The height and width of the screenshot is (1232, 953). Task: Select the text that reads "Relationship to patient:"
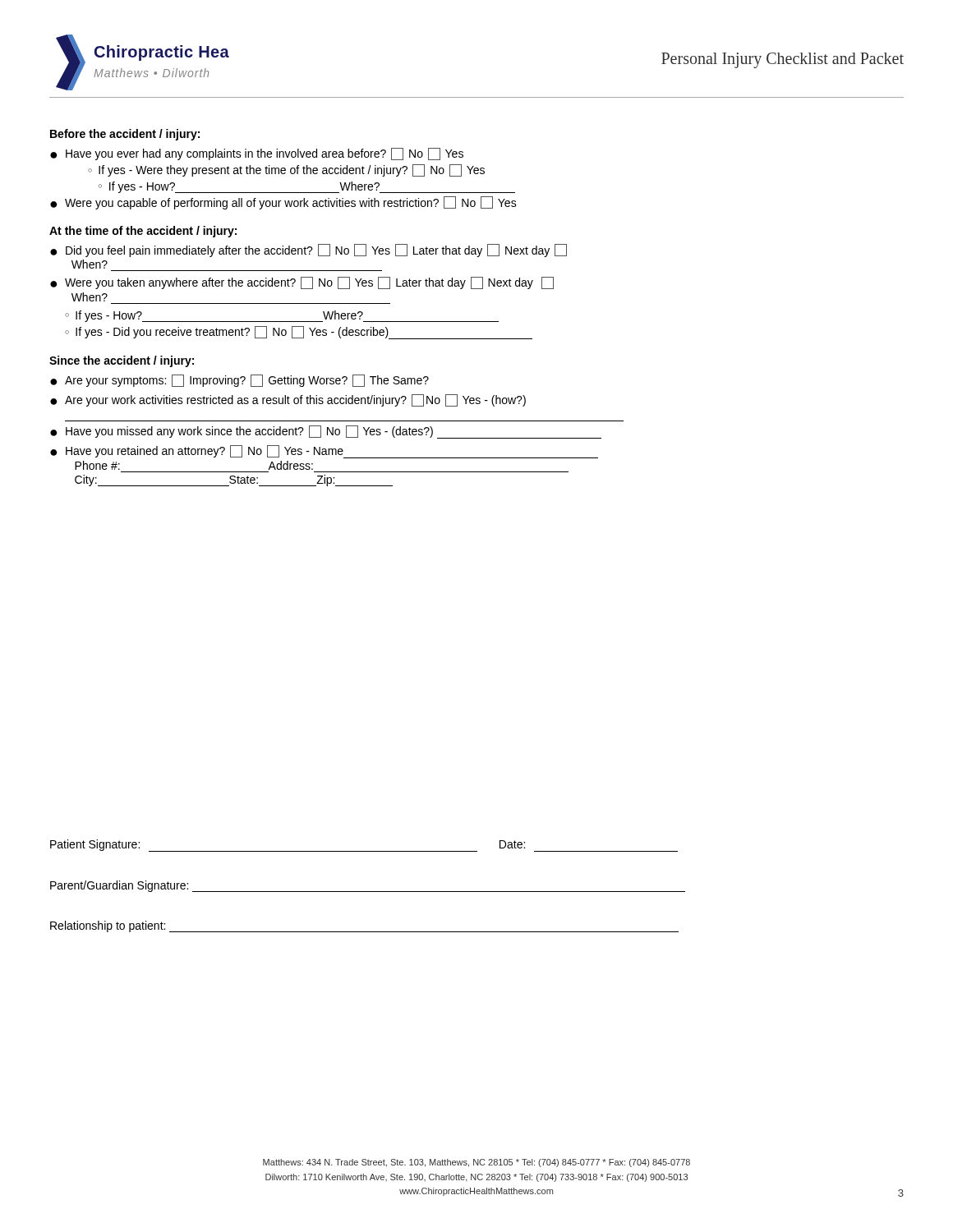364,925
